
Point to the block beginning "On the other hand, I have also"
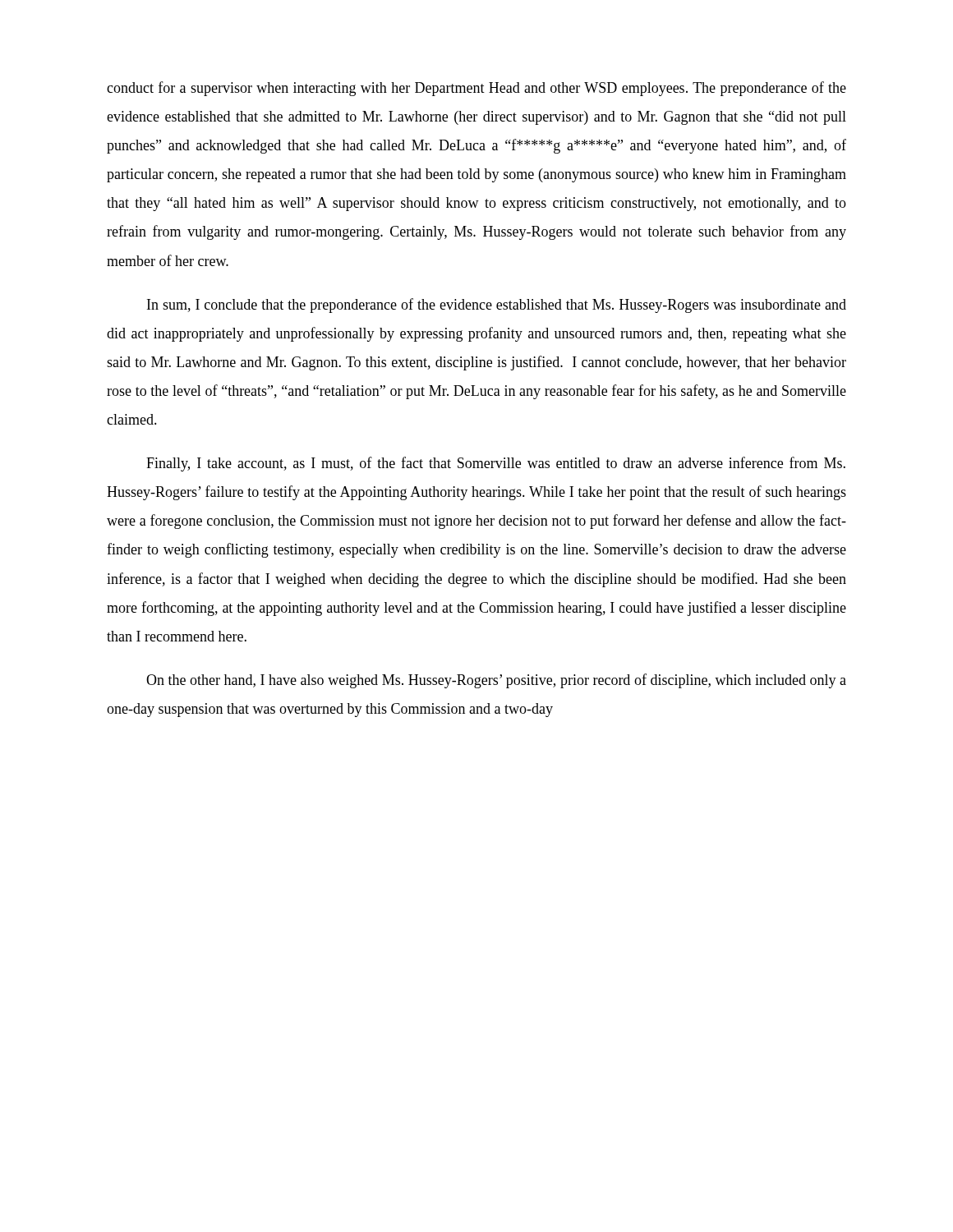[476, 695]
